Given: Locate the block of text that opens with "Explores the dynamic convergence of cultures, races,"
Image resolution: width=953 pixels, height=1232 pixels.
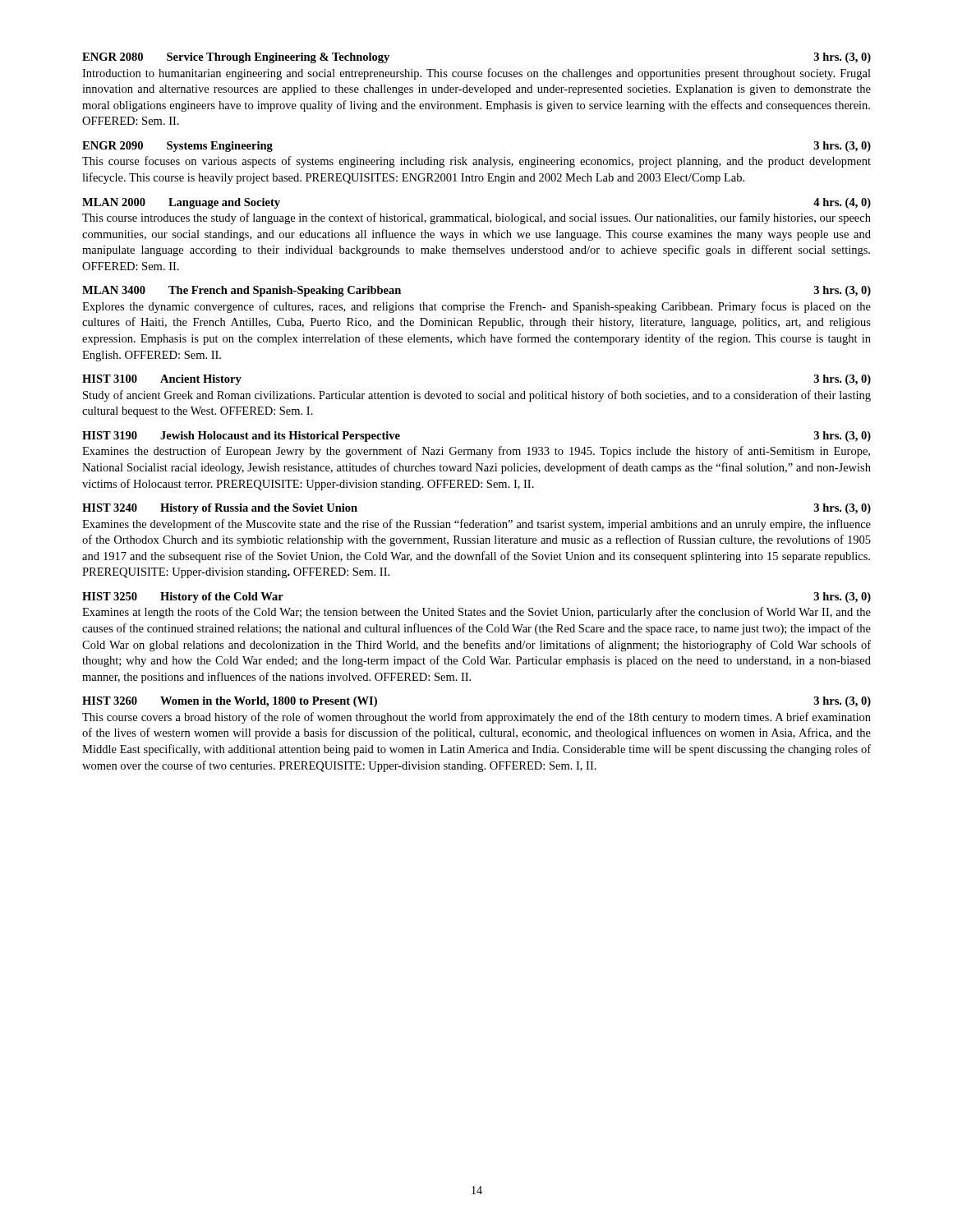Looking at the screenshot, I should pyautogui.click(x=476, y=330).
